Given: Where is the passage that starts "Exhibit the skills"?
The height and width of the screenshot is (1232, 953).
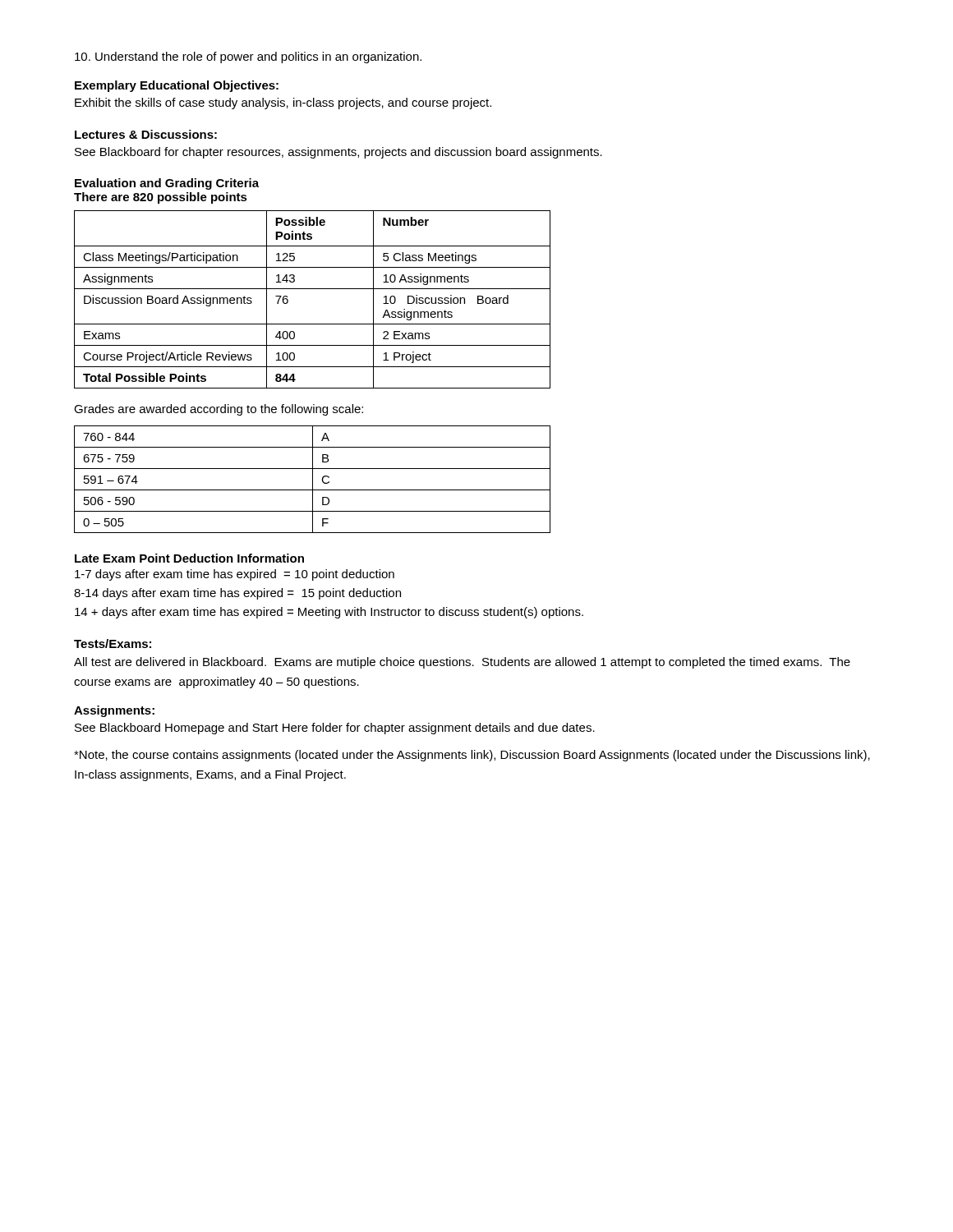Looking at the screenshot, I should [283, 102].
